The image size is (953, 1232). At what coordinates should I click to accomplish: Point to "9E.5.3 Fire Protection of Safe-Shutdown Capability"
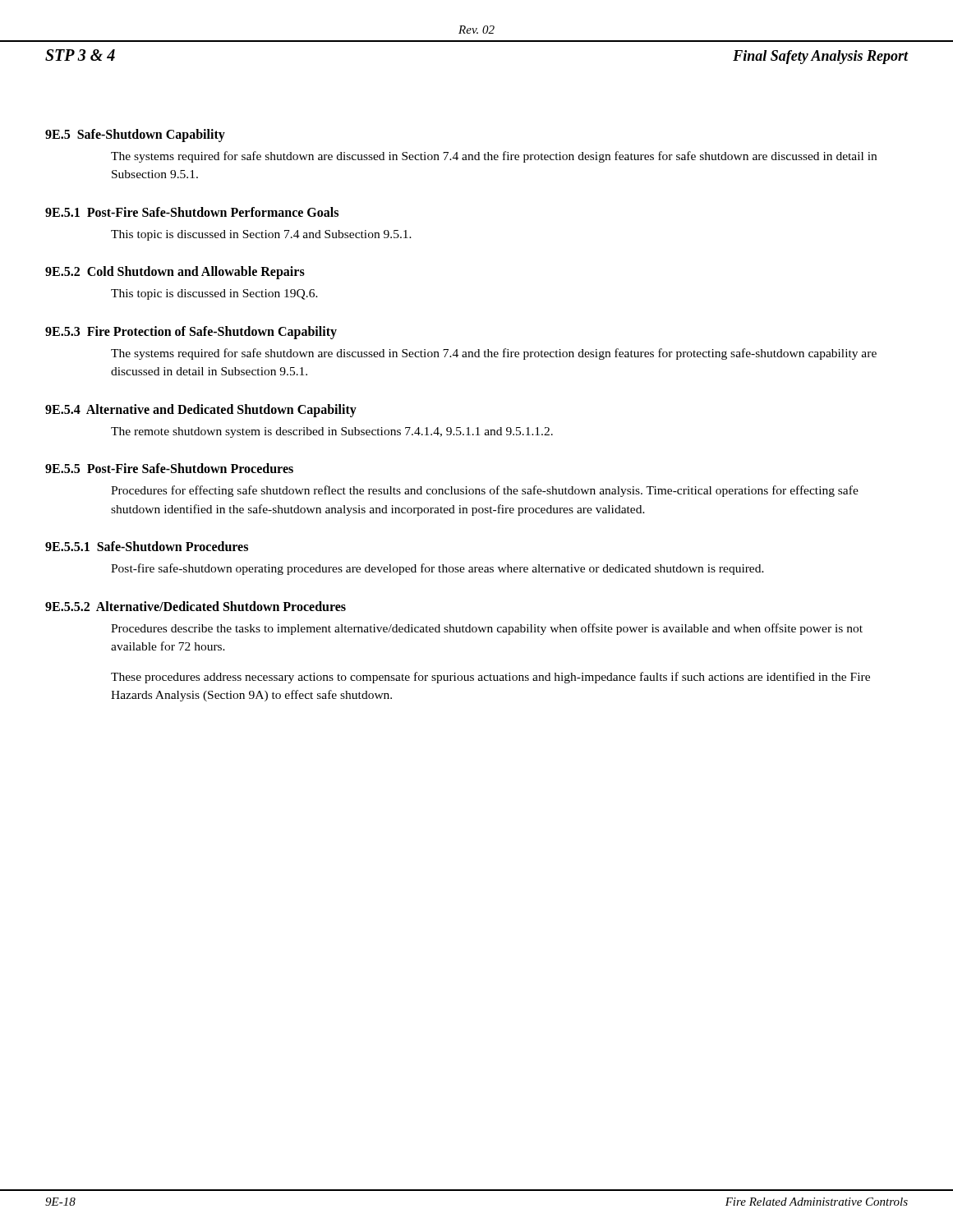[191, 331]
